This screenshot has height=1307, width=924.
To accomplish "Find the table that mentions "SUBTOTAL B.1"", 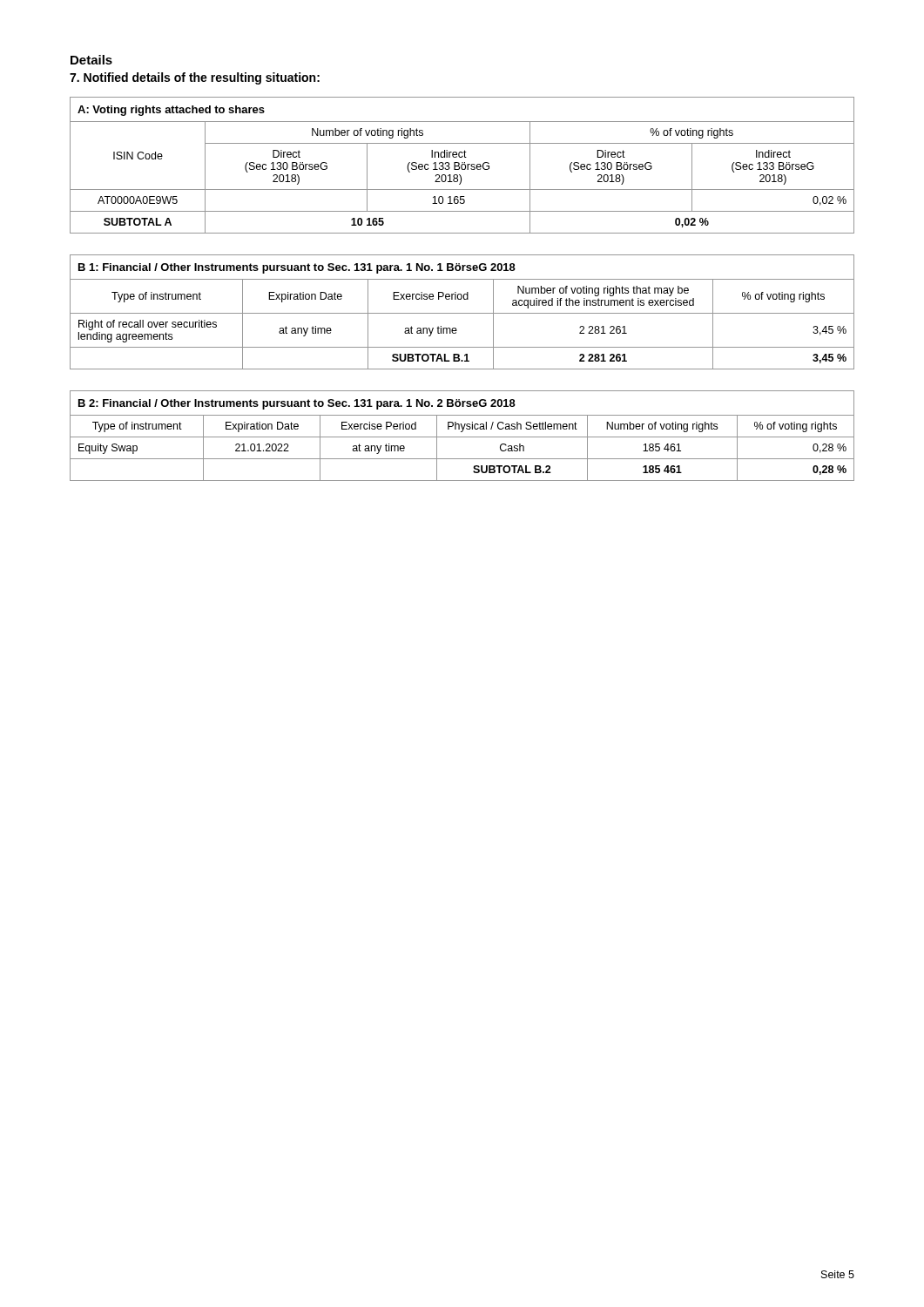I will tap(462, 312).
